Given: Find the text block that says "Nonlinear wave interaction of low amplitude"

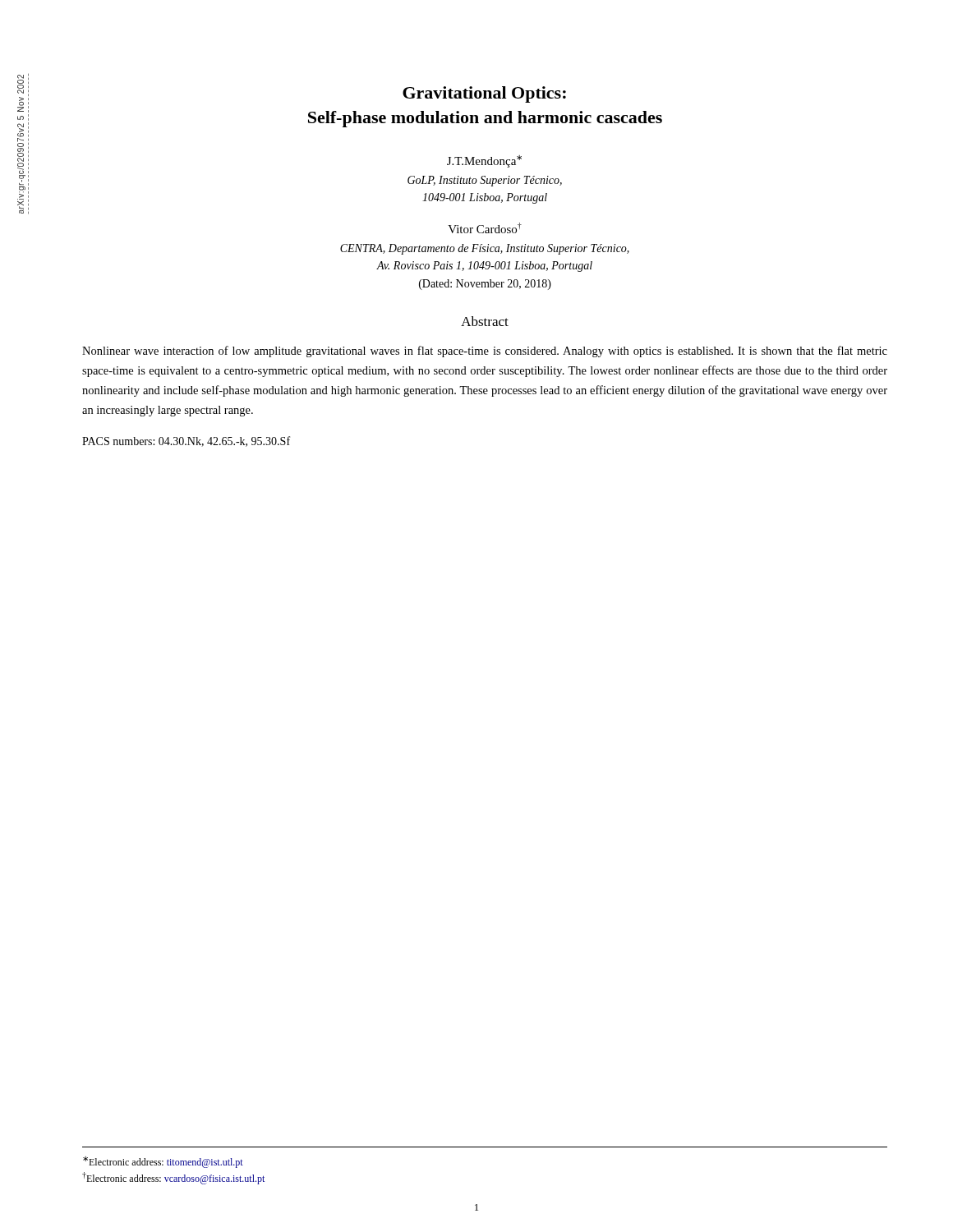Looking at the screenshot, I should [485, 380].
